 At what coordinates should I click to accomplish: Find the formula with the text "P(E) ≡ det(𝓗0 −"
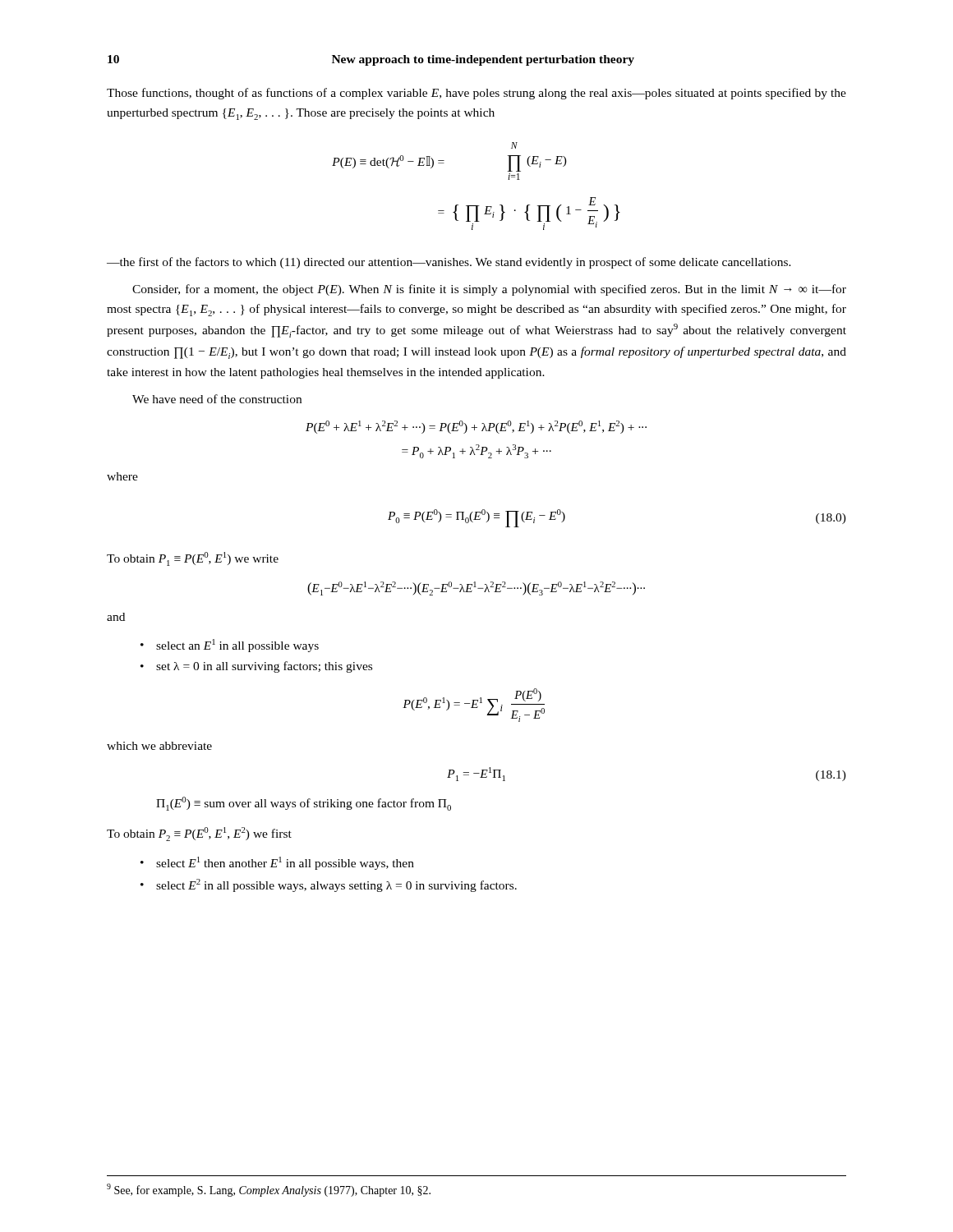point(514,145)
